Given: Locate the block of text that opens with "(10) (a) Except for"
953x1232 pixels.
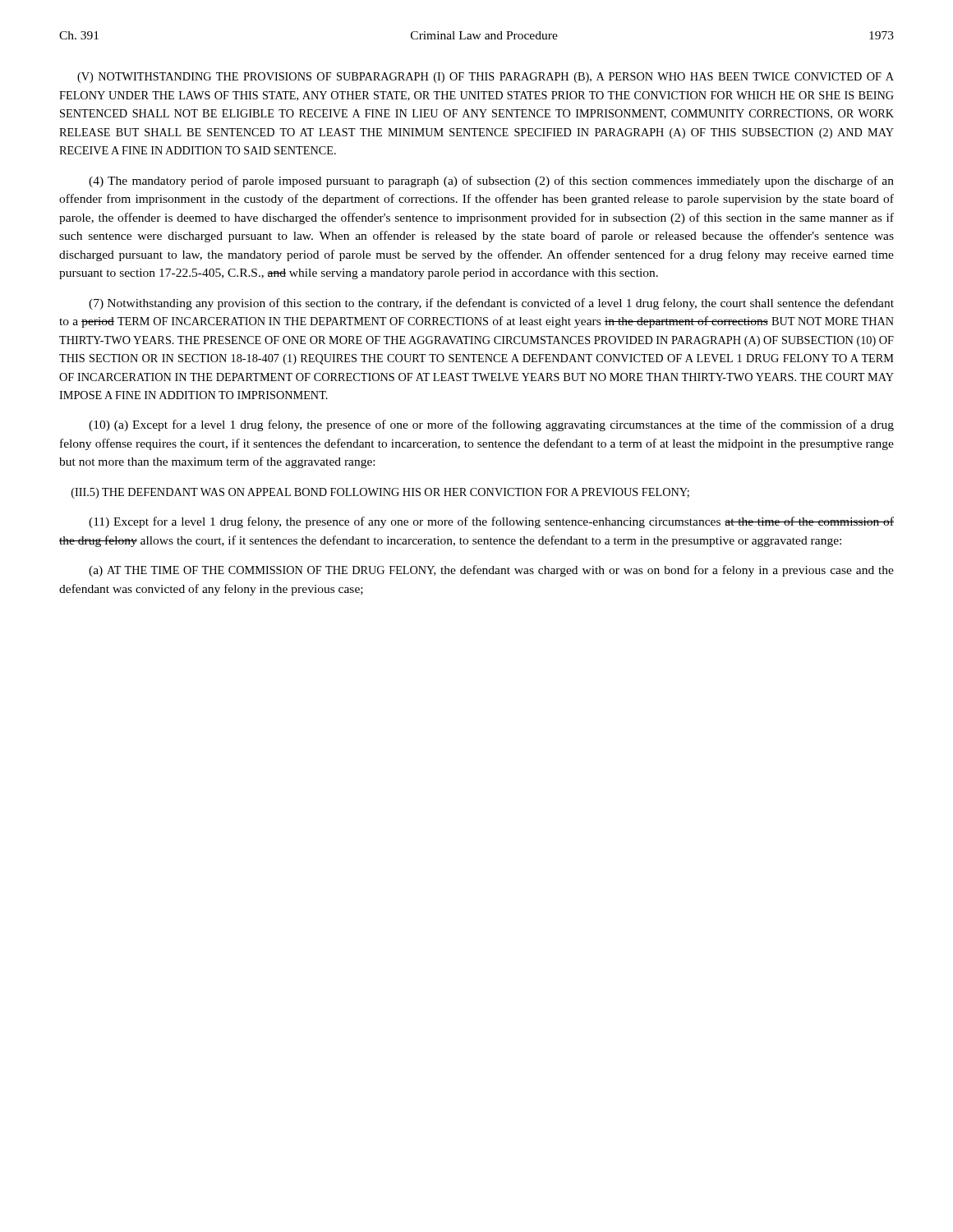Looking at the screenshot, I should pyautogui.click(x=476, y=443).
